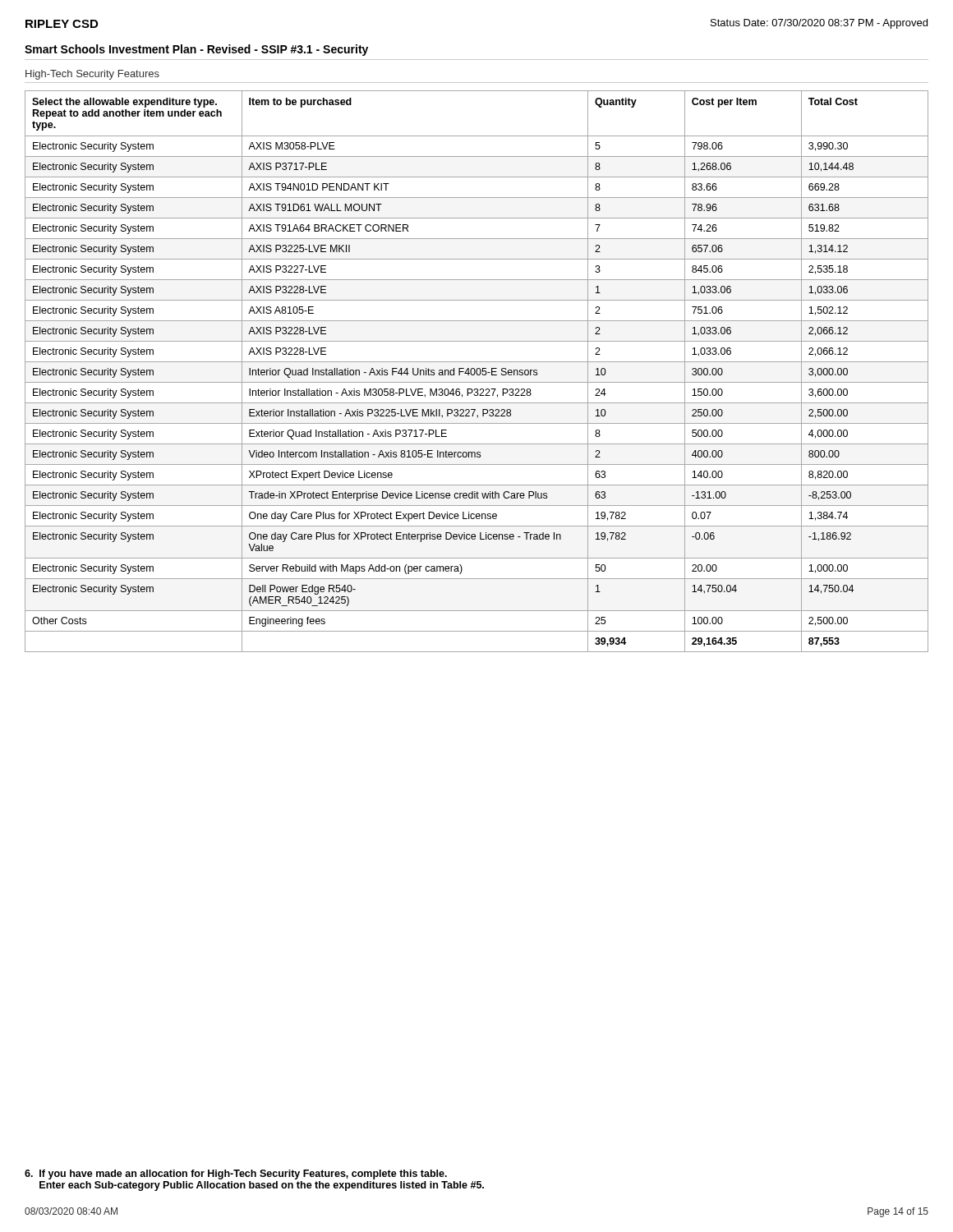The image size is (953, 1232).
Task: Locate the table with the text "Cost per Item"
Action: 476,371
